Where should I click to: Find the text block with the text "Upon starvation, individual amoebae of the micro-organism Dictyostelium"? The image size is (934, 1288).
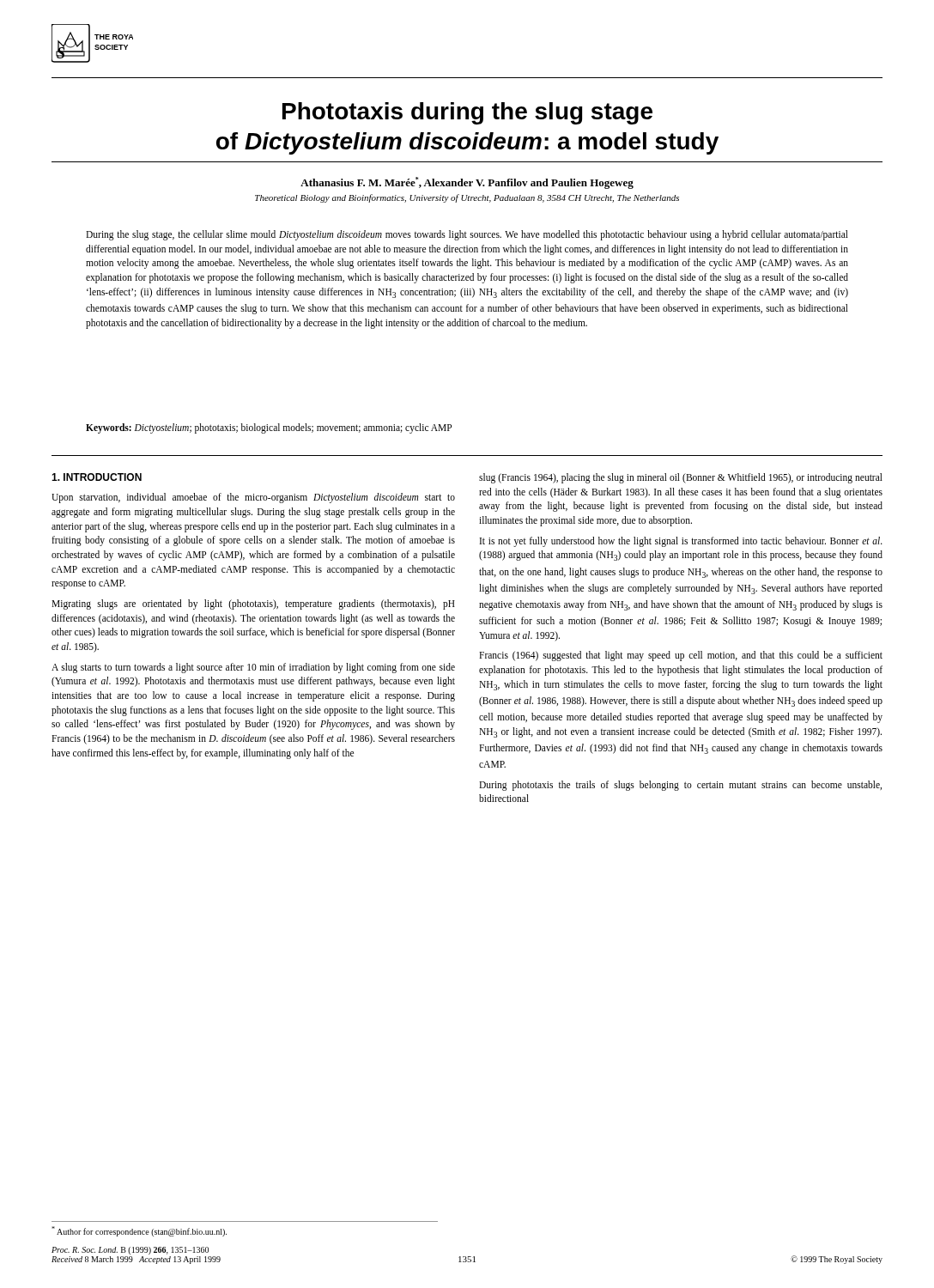click(253, 625)
